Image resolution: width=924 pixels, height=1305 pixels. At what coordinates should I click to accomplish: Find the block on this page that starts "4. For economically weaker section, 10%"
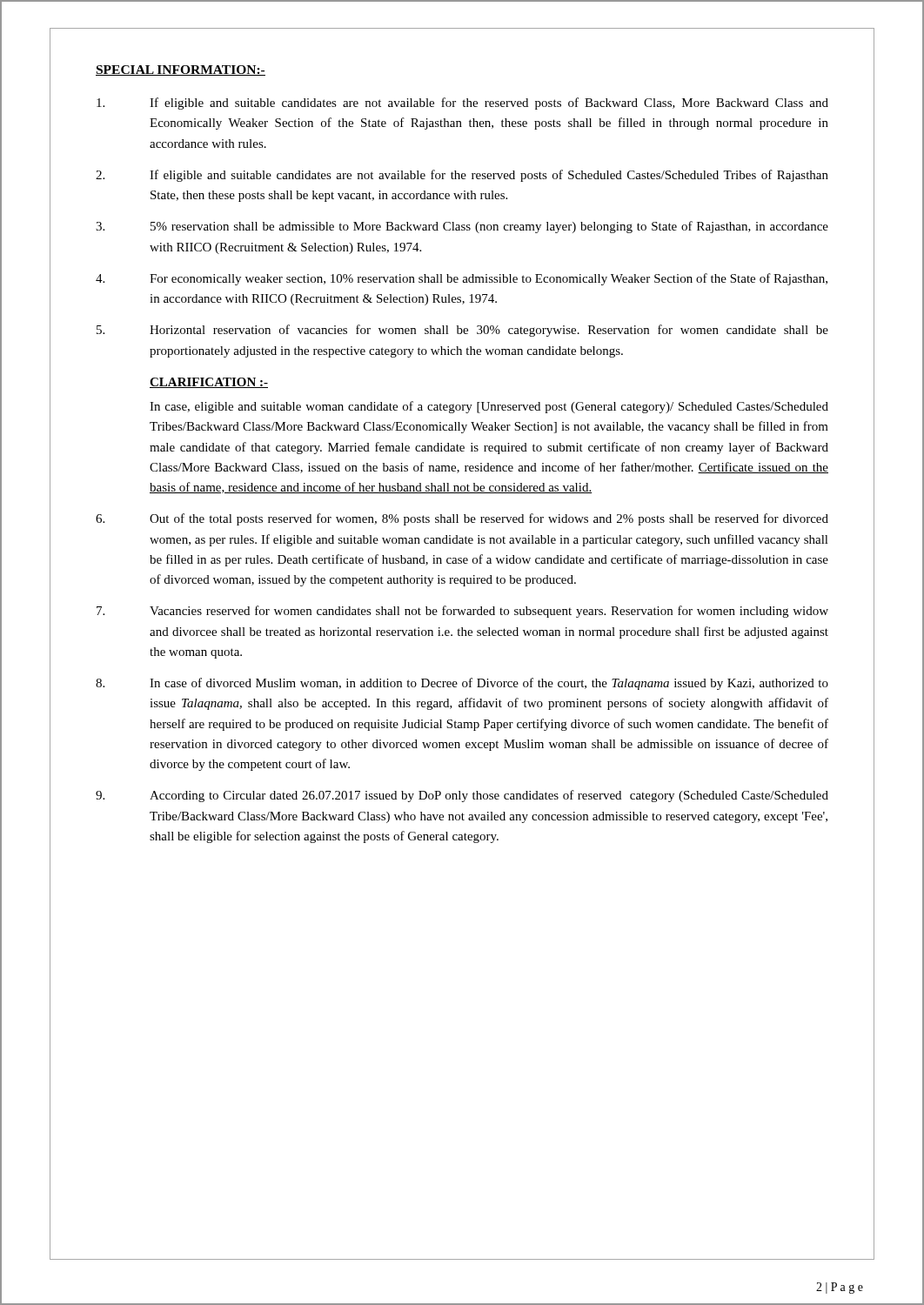click(462, 289)
